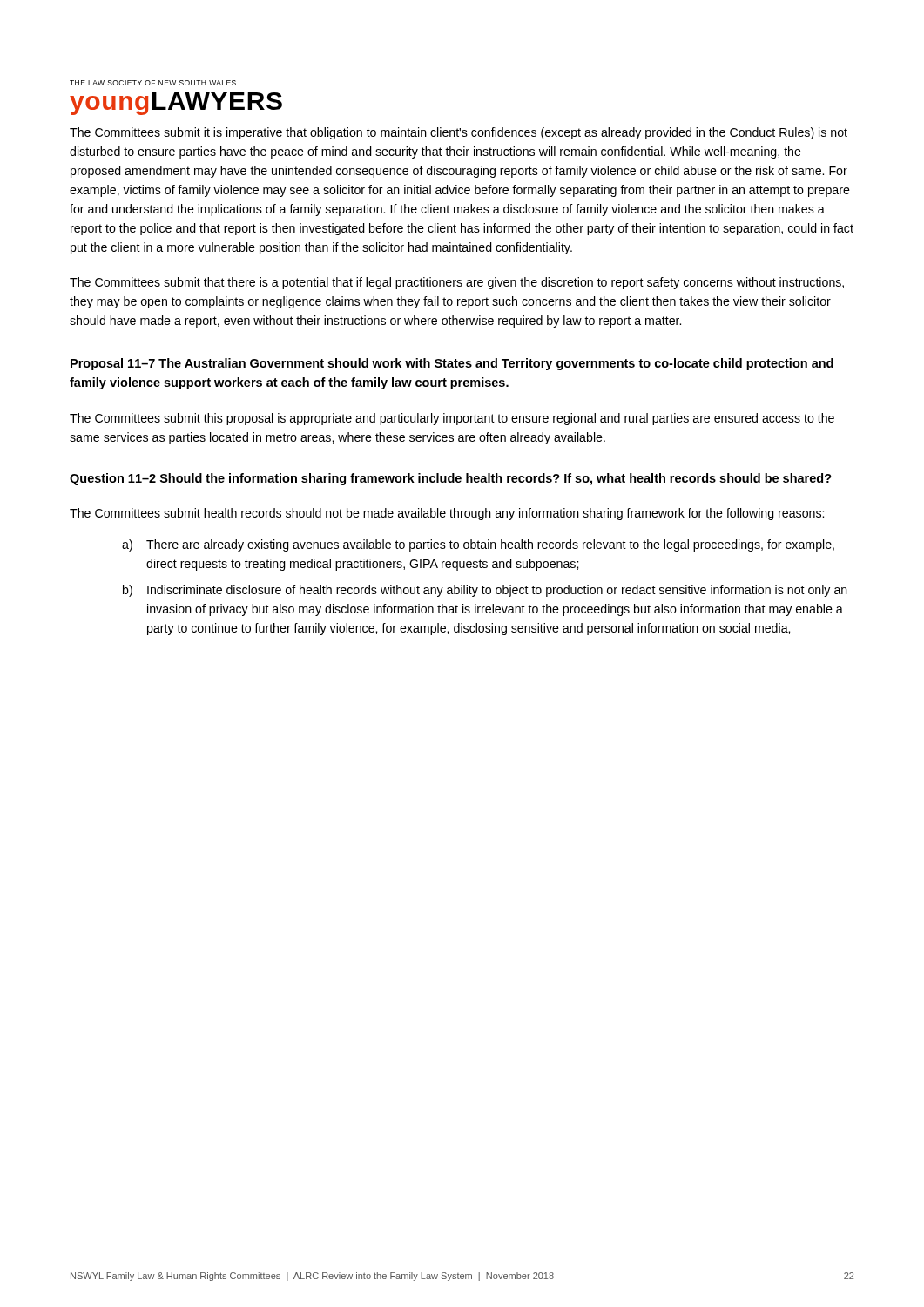The image size is (924, 1307).
Task: Click on the text block starting "b) Indiscriminate disclosure of"
Action: (488, 609)
